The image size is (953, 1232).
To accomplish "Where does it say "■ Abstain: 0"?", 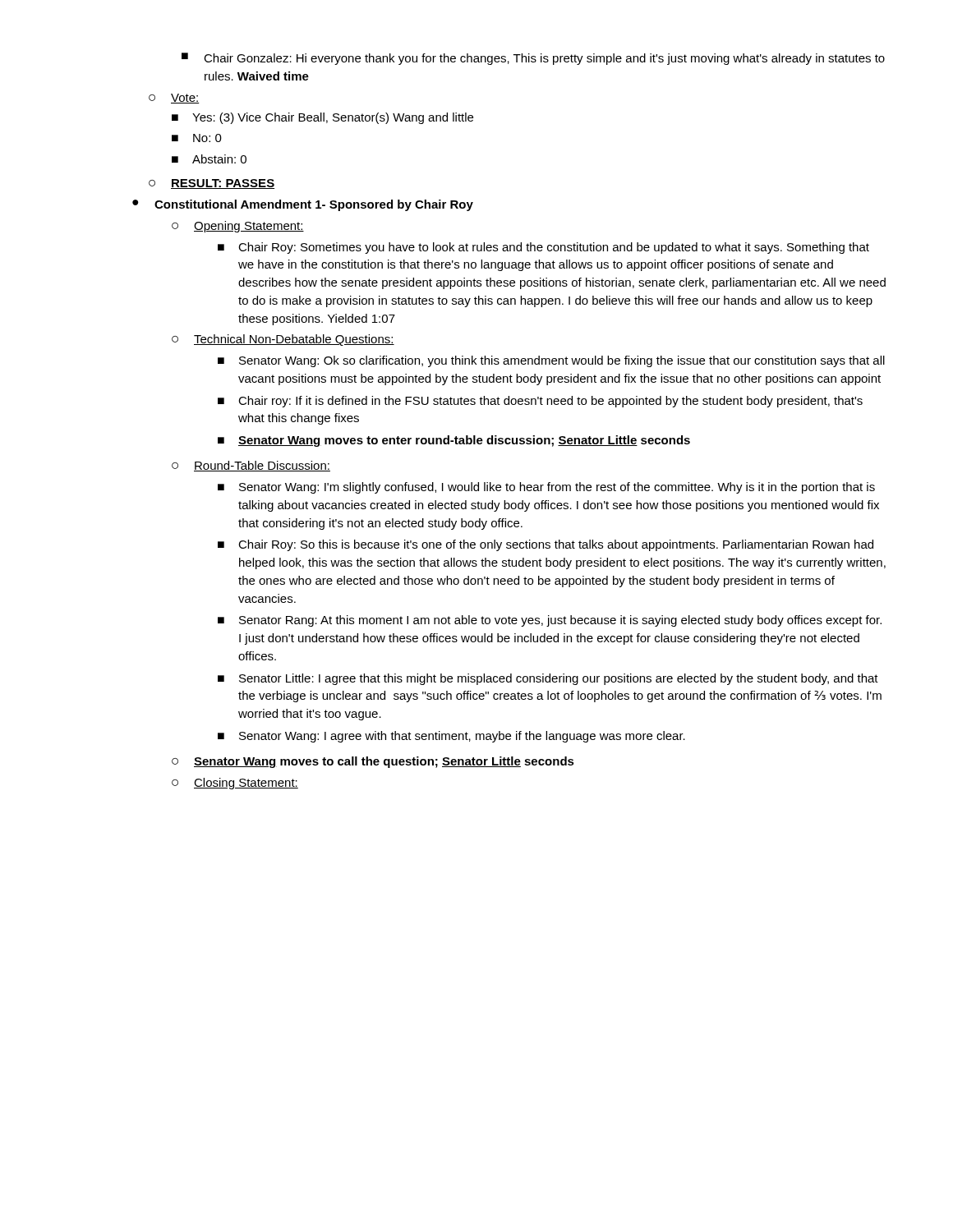I will click(x=209, y=159).
